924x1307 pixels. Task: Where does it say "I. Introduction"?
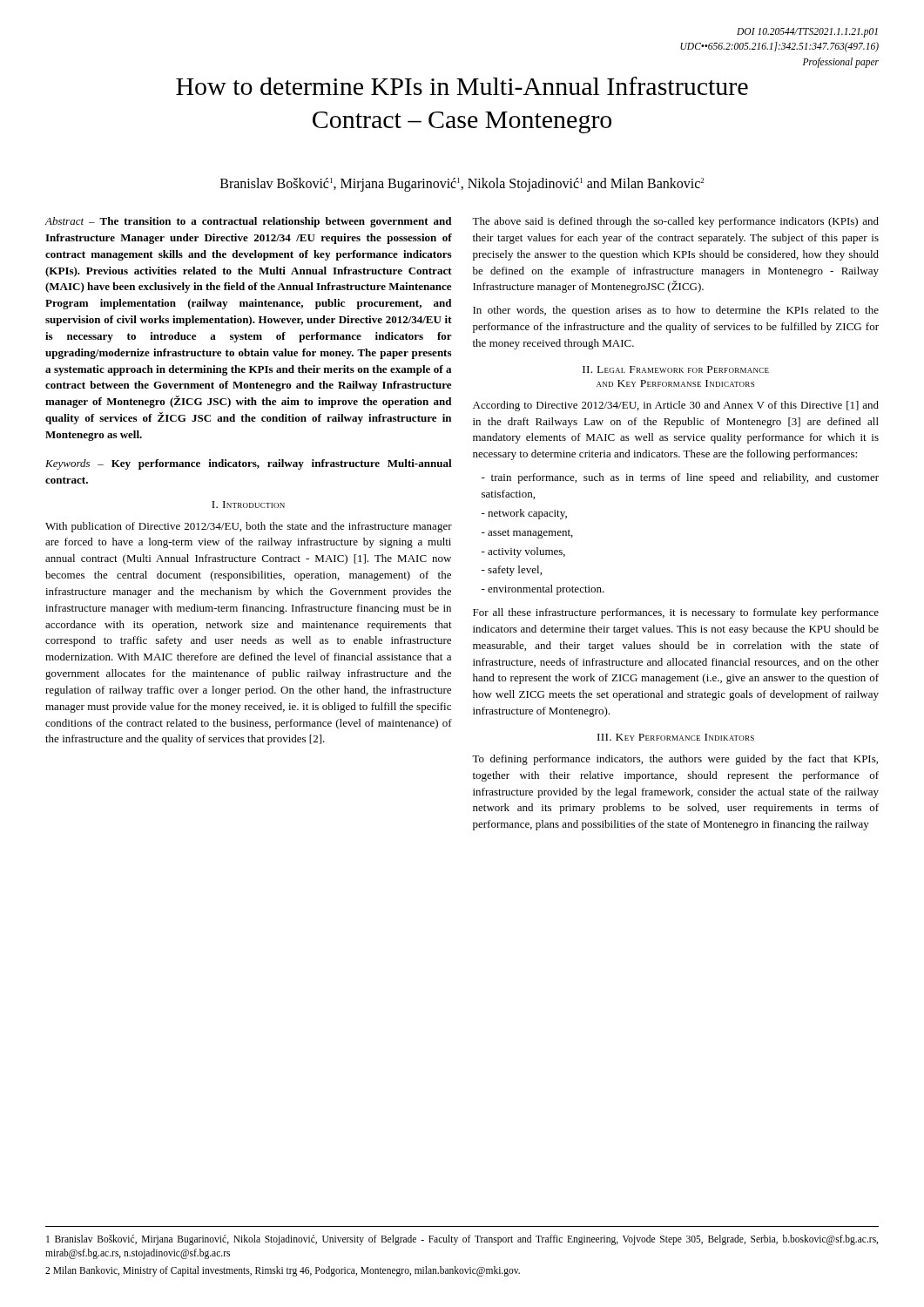(x=248, y=504)
